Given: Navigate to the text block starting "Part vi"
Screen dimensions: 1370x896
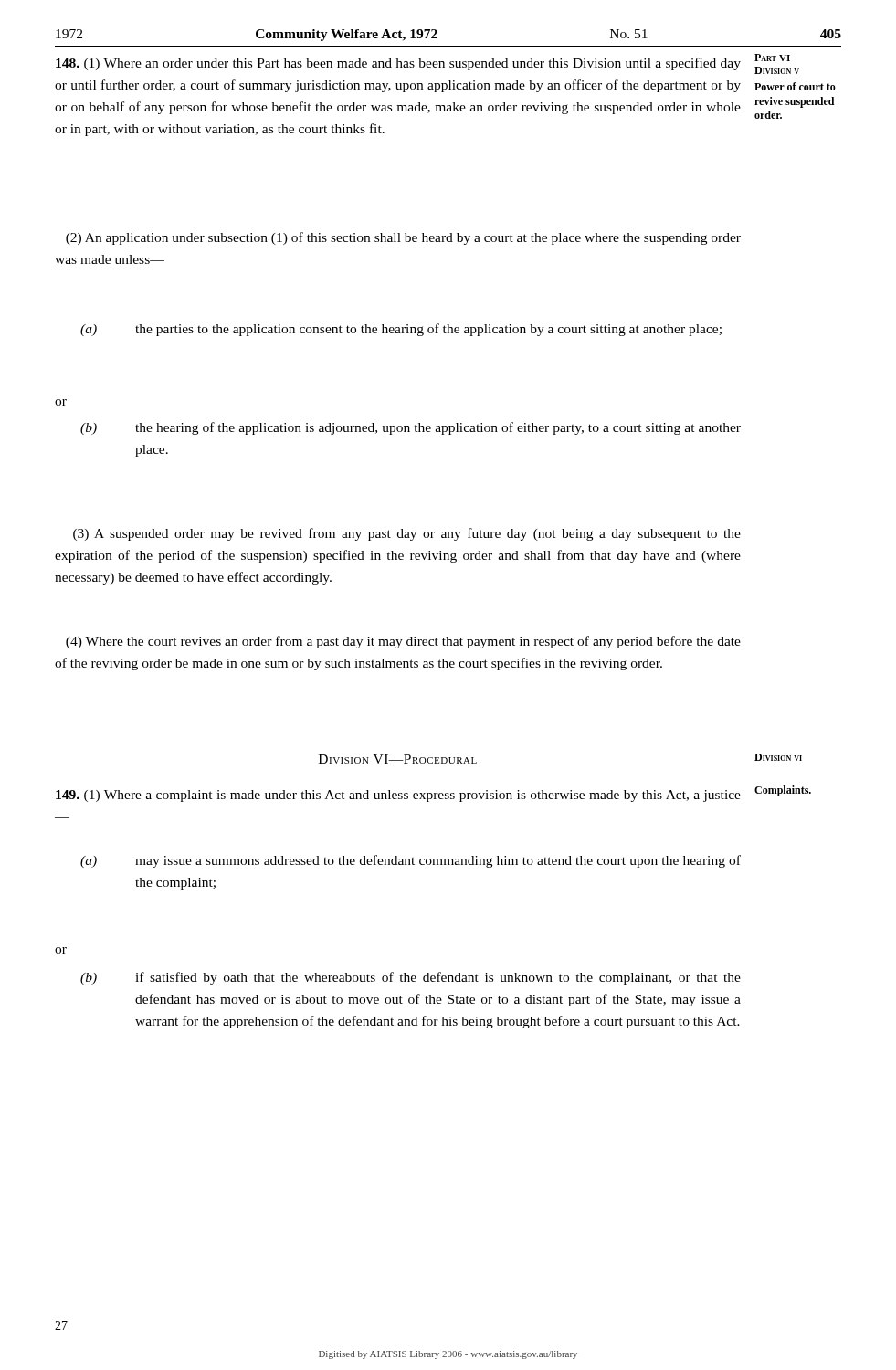Looking at the screenshot, I should pyautogui.click(x=772, y=58).
